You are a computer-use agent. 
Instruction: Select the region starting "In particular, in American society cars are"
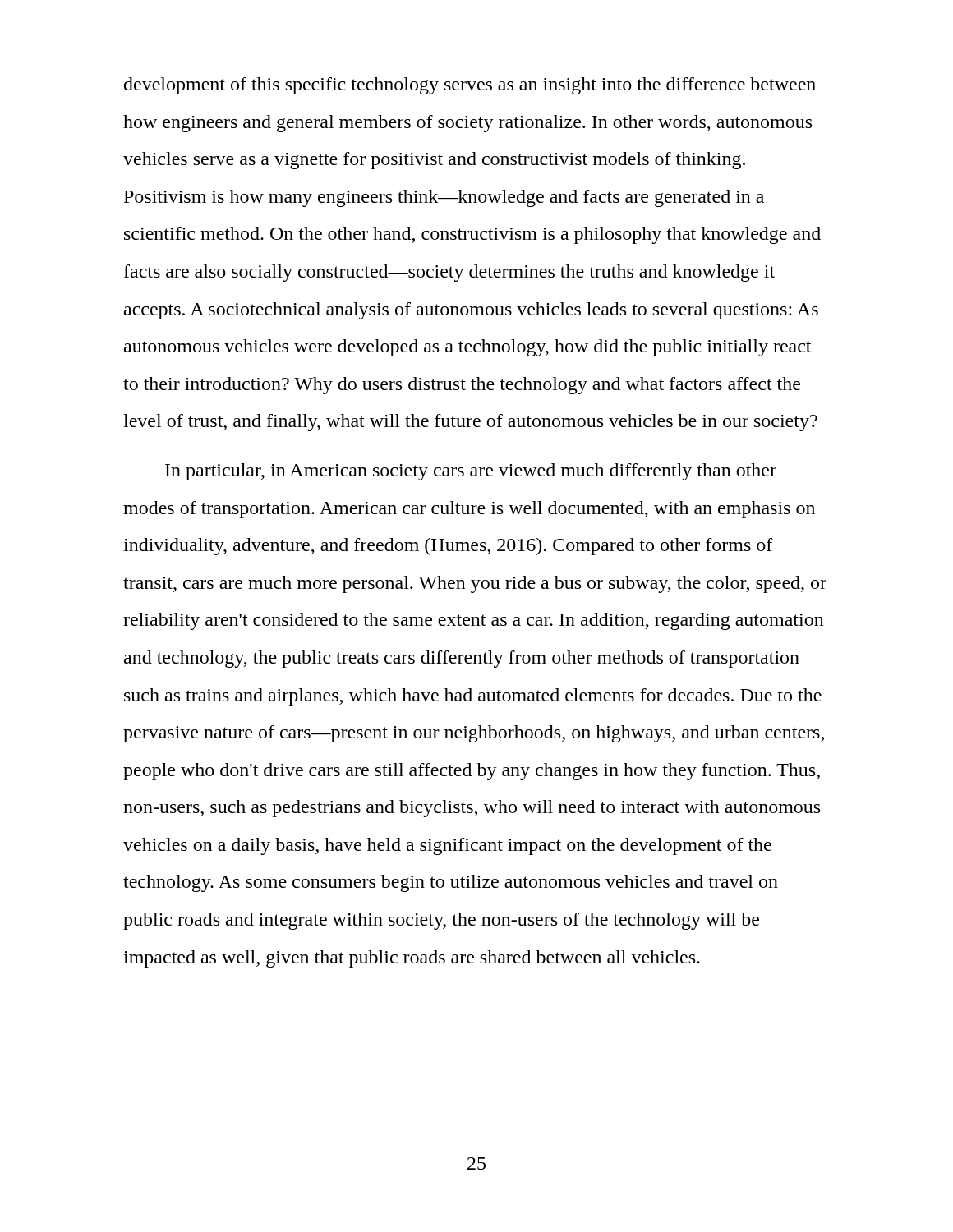click(471, 472)
